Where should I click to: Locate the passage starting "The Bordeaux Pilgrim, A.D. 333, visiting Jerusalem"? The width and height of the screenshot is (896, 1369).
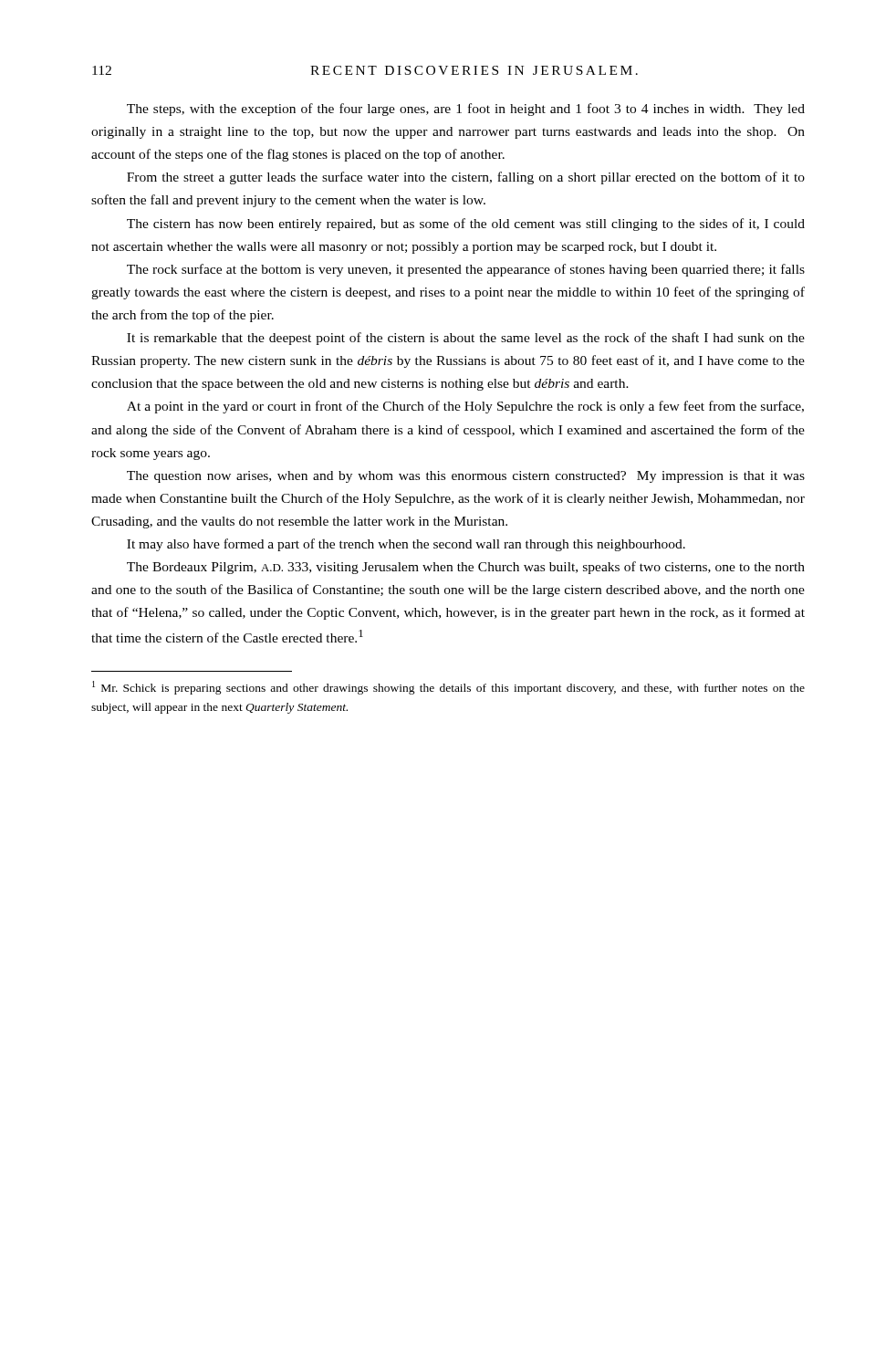(448, 602)
